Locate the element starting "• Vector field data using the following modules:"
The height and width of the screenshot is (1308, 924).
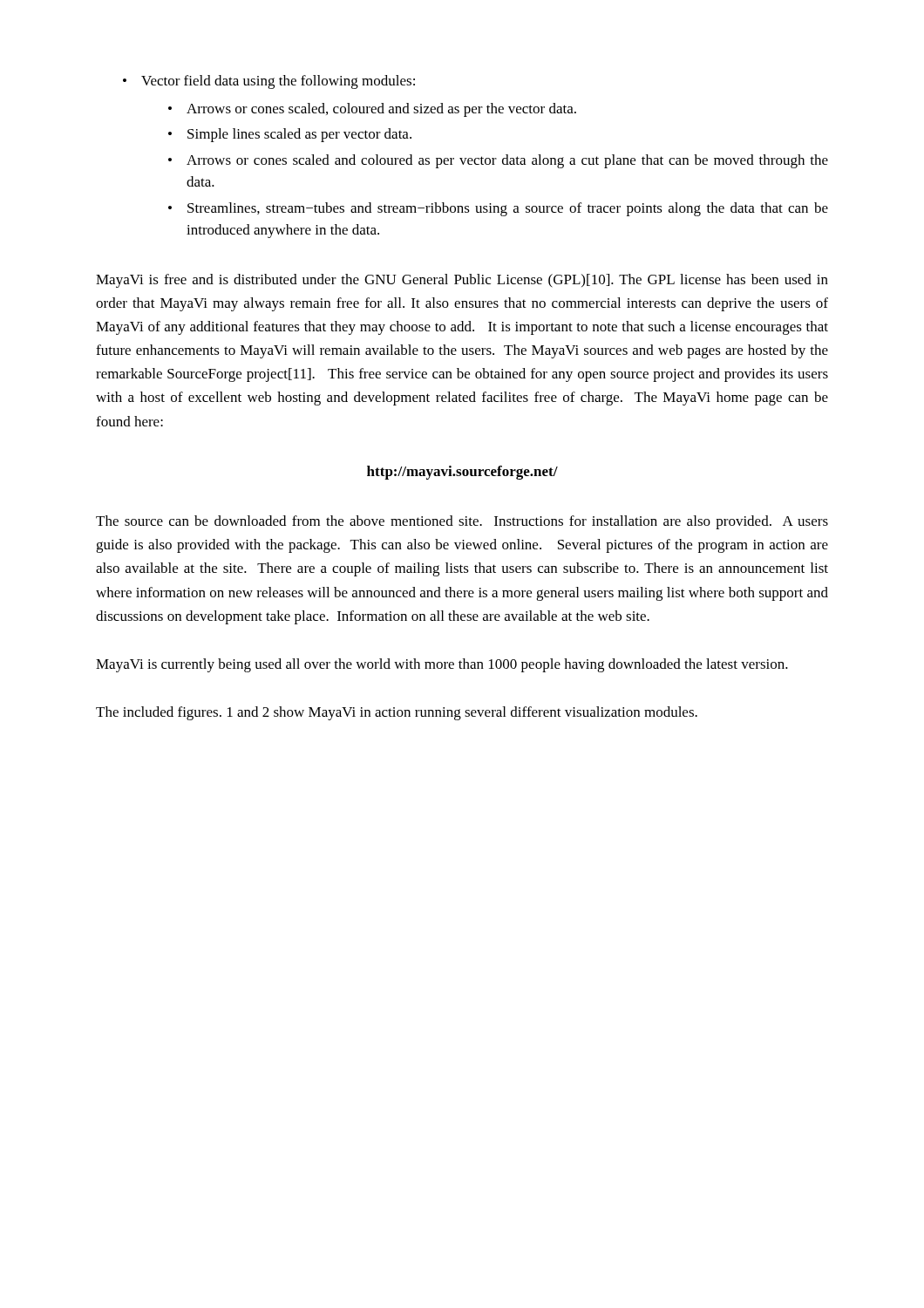(x=475, y=155)
